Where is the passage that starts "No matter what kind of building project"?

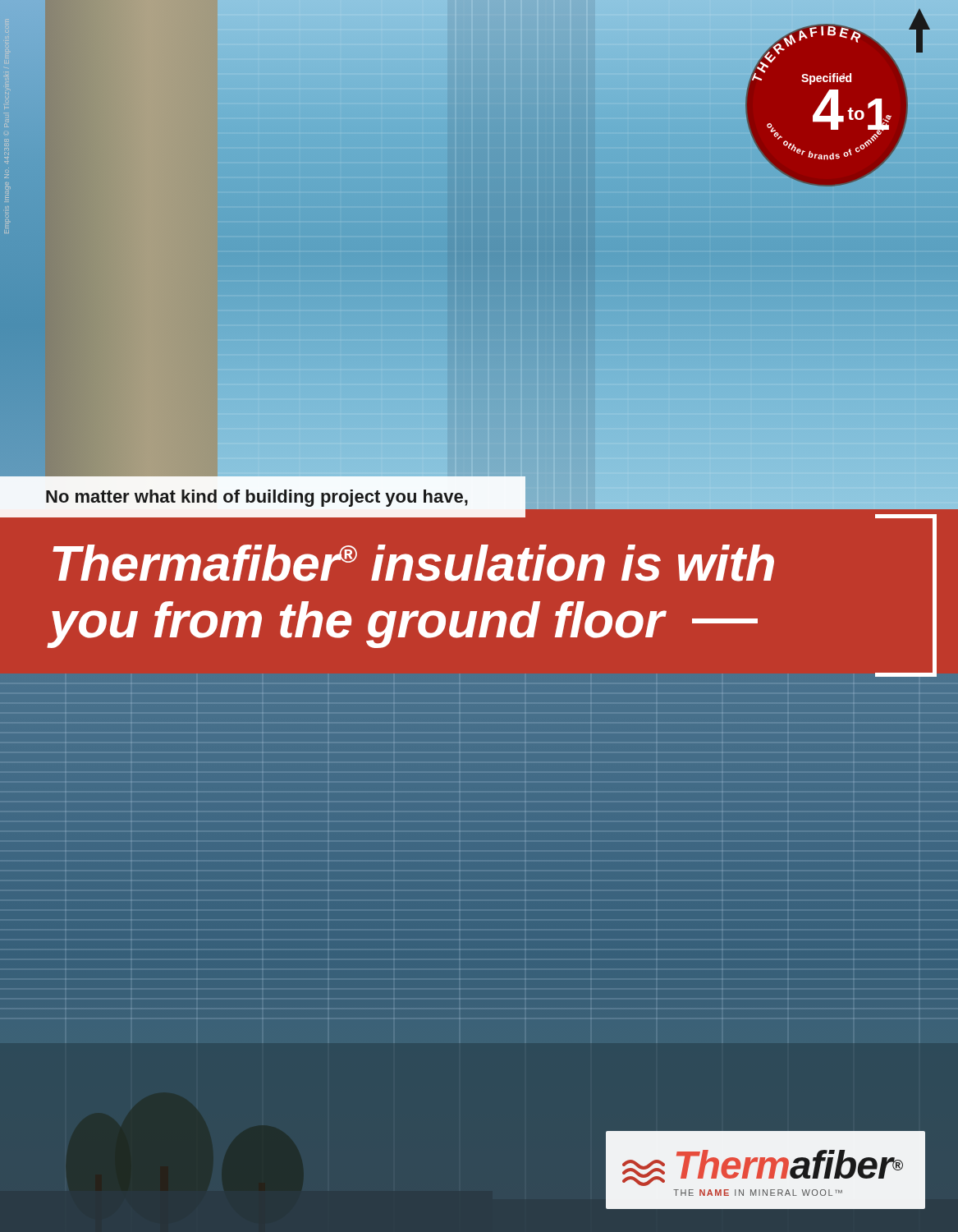(x=257, y=496)
